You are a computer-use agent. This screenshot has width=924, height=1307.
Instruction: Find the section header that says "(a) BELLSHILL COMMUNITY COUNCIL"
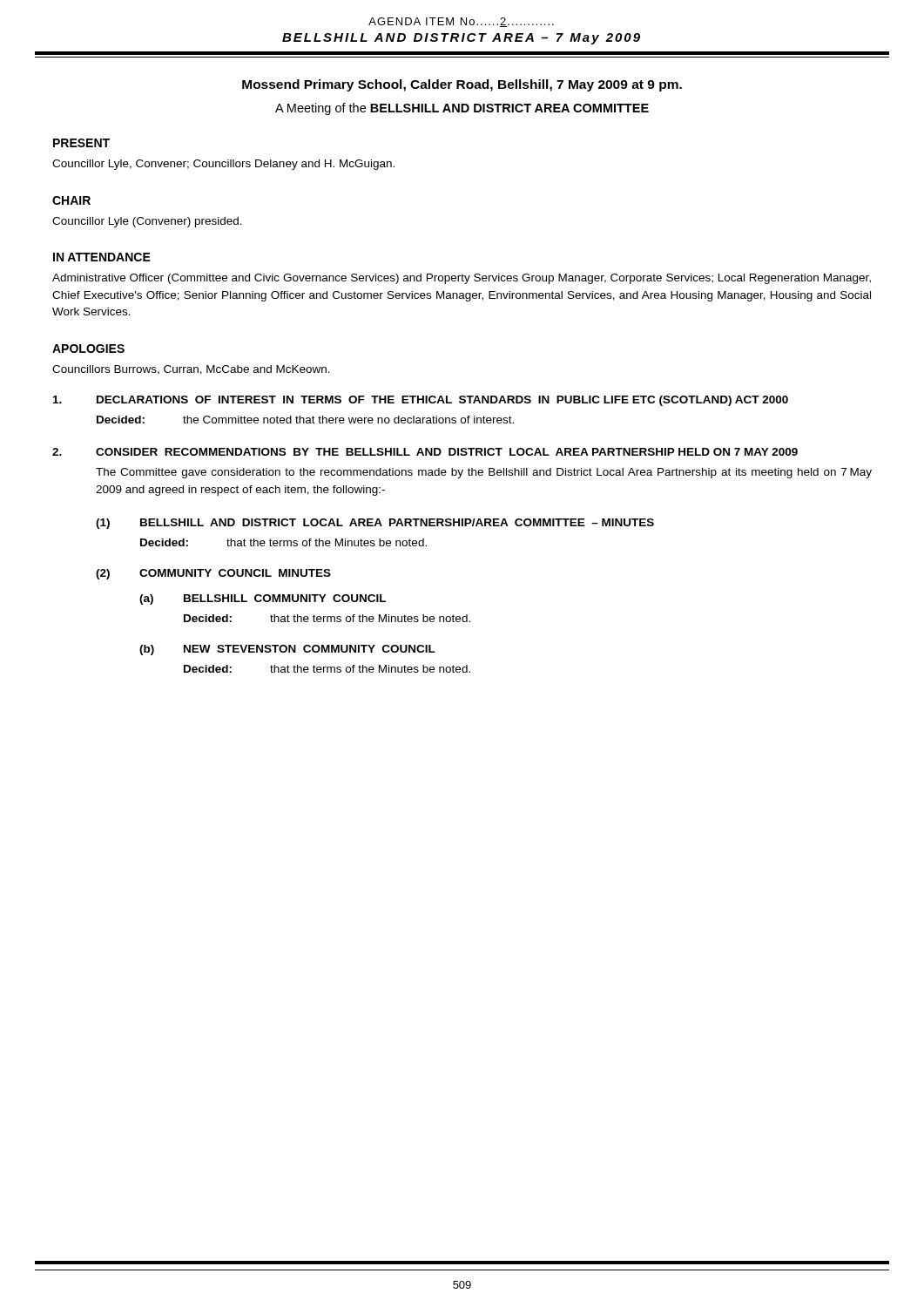[x=263, y=599]
